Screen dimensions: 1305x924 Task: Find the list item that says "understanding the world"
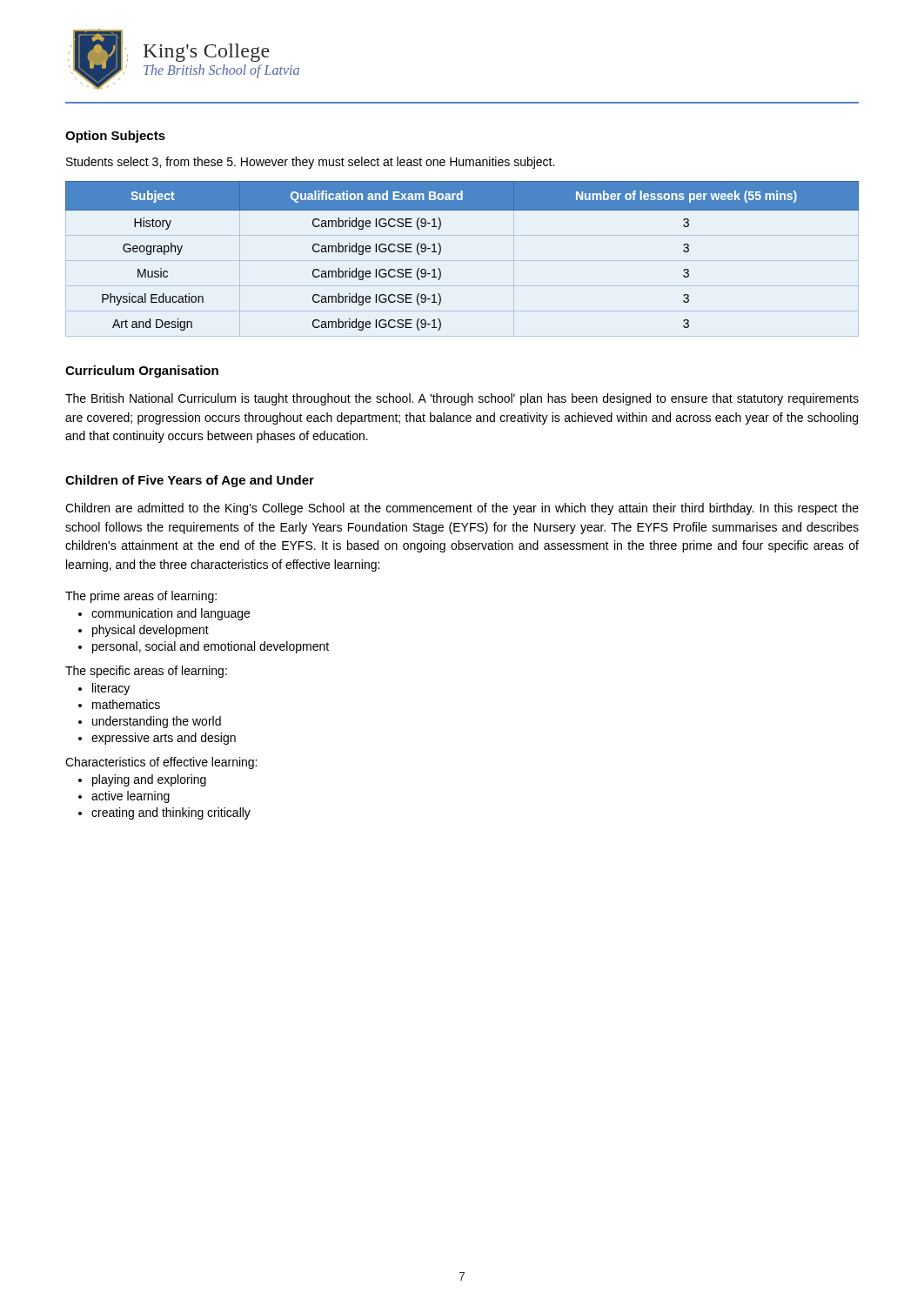(x=156, y=721)
